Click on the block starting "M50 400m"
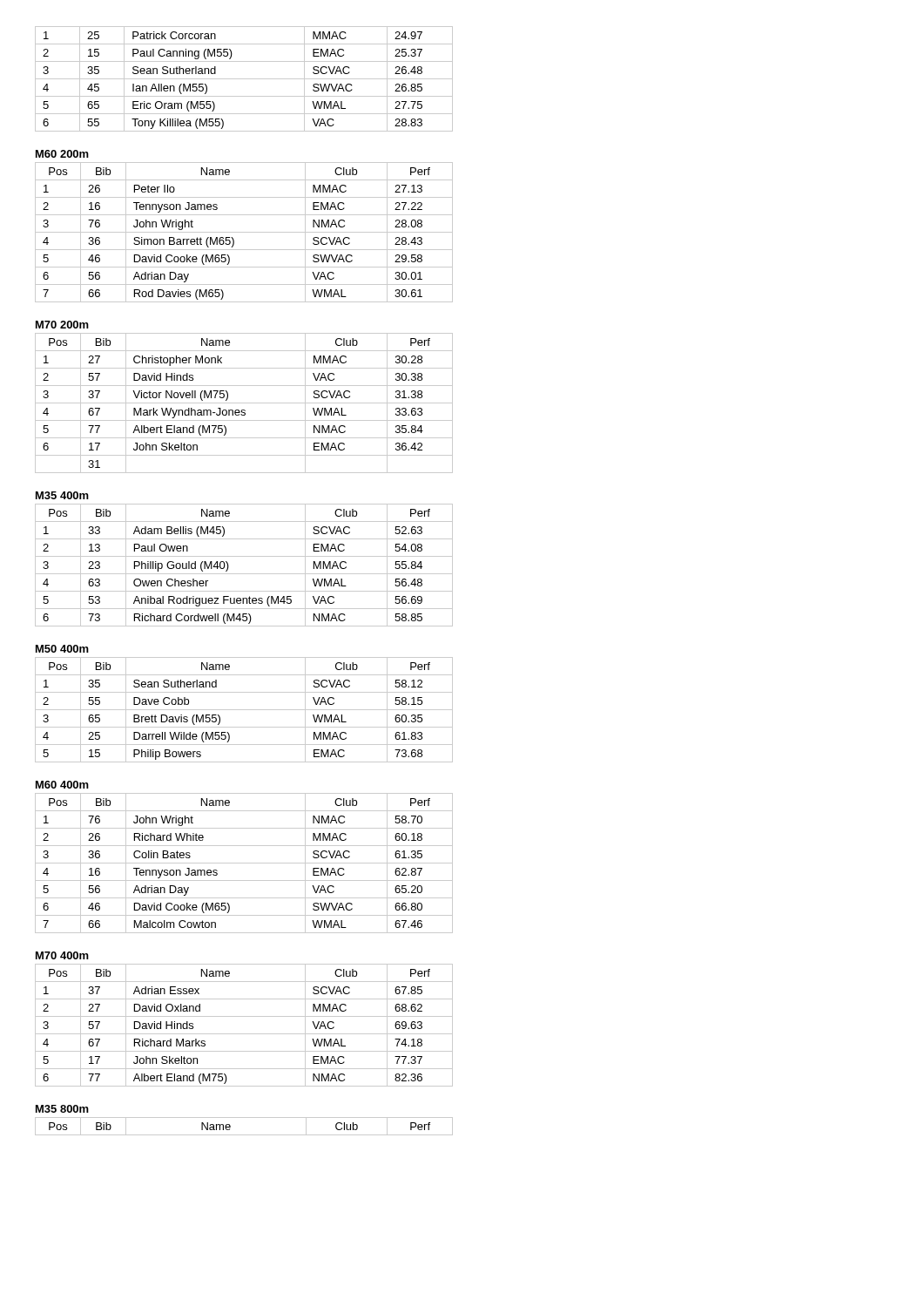This screenshot has width=924, height=1307. (x=62, y=649)
